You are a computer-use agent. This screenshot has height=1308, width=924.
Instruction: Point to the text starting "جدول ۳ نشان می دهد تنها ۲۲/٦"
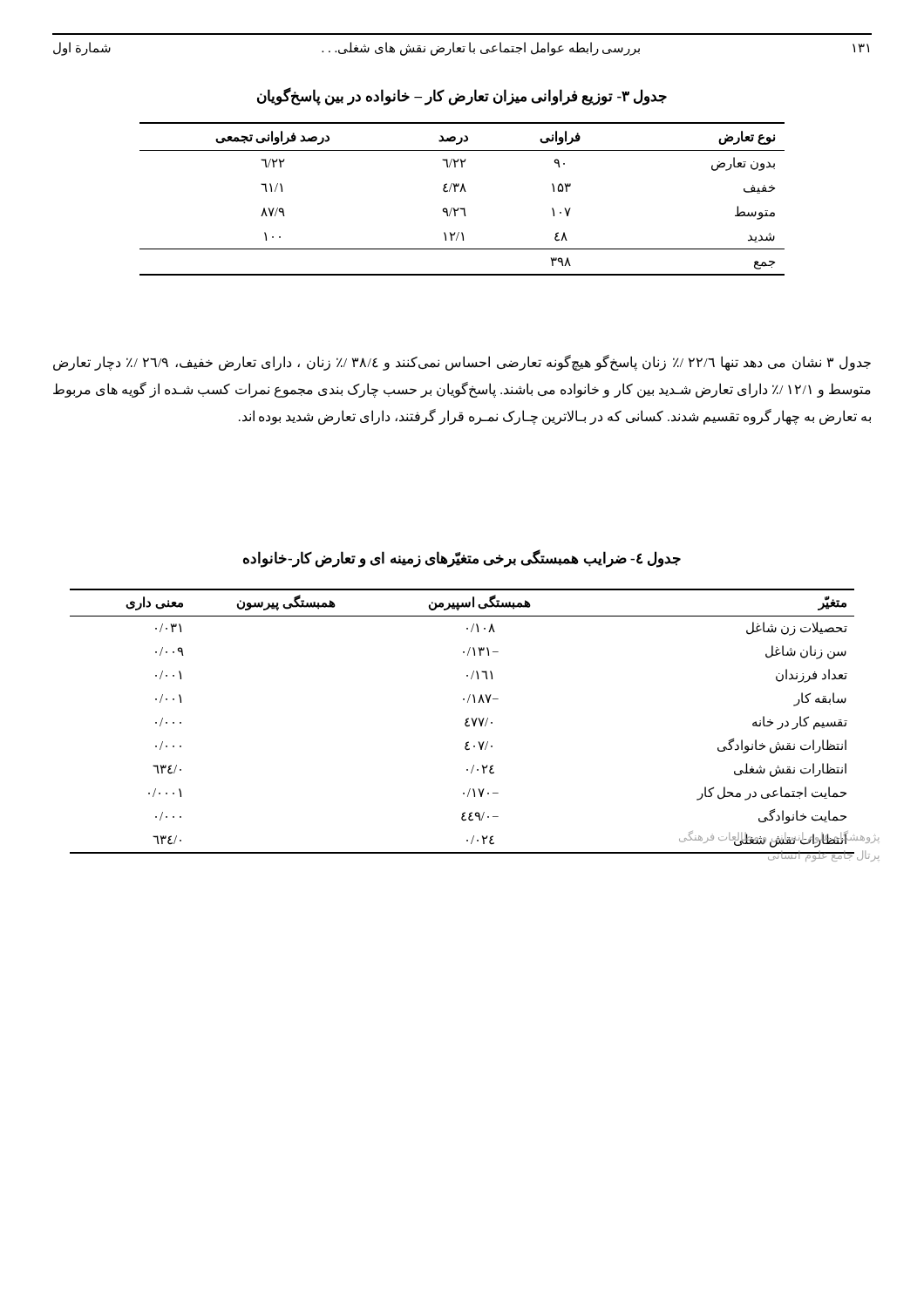point(462,389)
